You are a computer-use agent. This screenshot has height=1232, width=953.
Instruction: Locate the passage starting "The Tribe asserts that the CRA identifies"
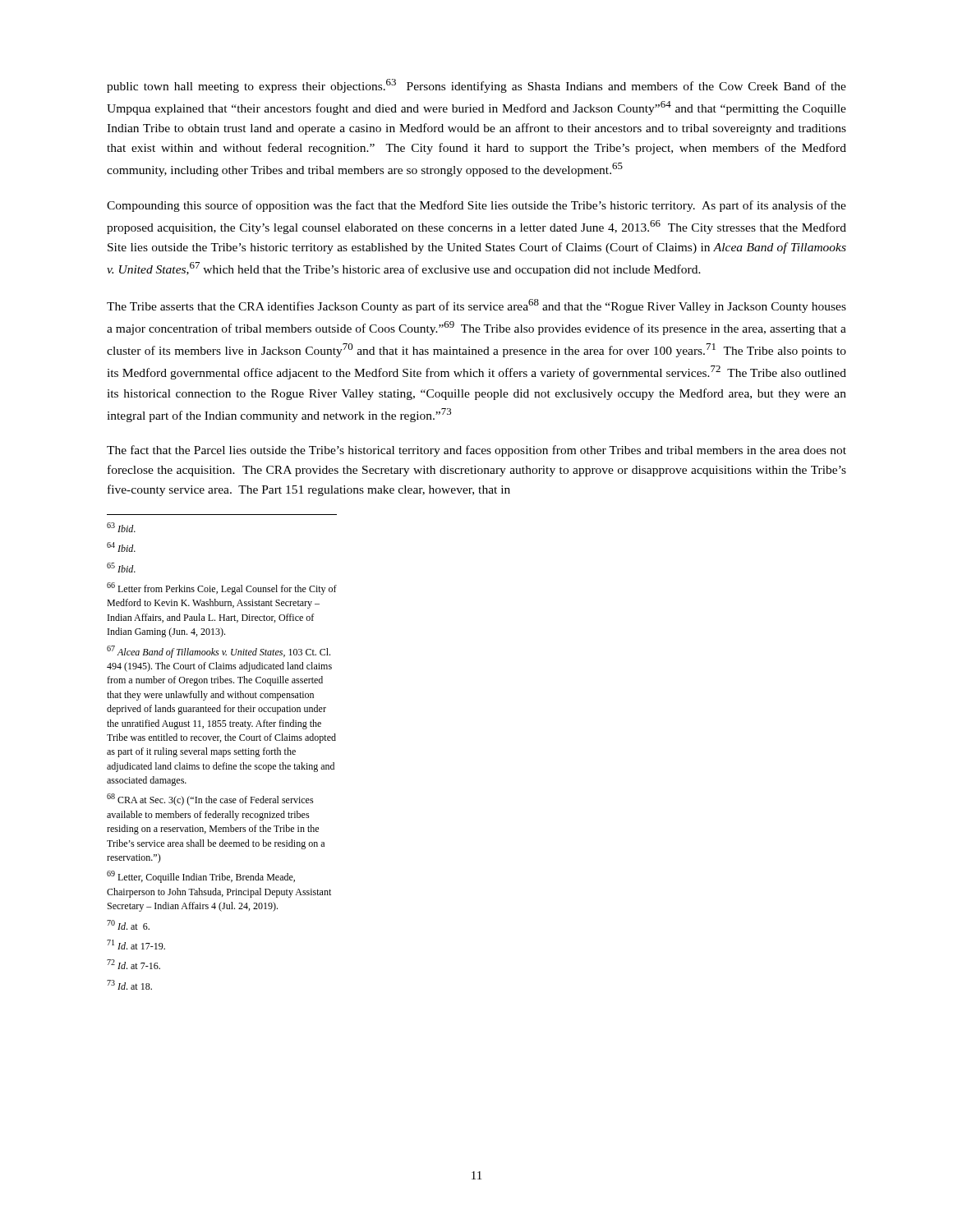476,360
